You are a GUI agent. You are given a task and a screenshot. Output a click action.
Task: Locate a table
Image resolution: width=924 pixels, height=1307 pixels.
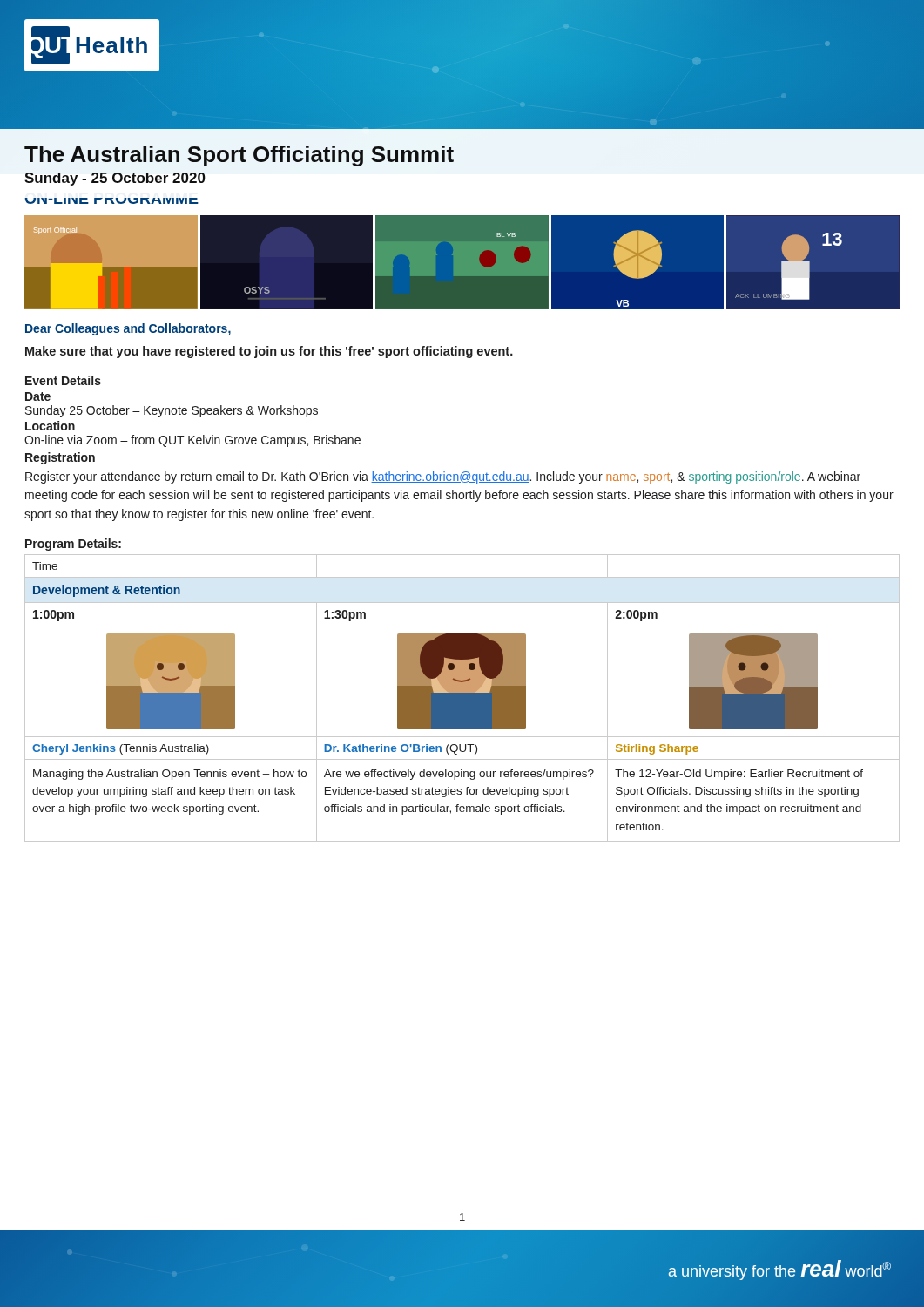coord(462,698)
